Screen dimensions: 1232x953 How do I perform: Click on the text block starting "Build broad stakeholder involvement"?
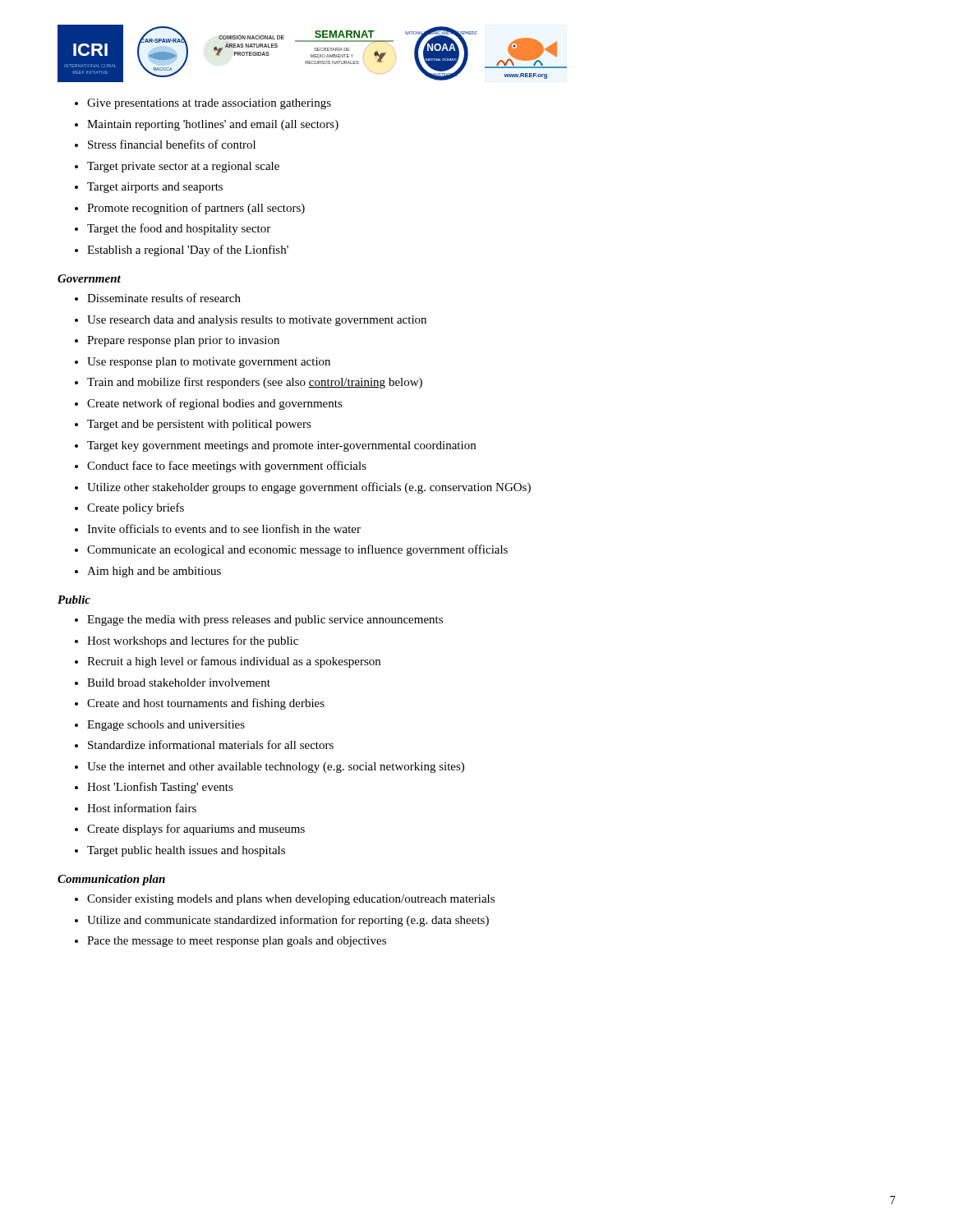(179, 683)
